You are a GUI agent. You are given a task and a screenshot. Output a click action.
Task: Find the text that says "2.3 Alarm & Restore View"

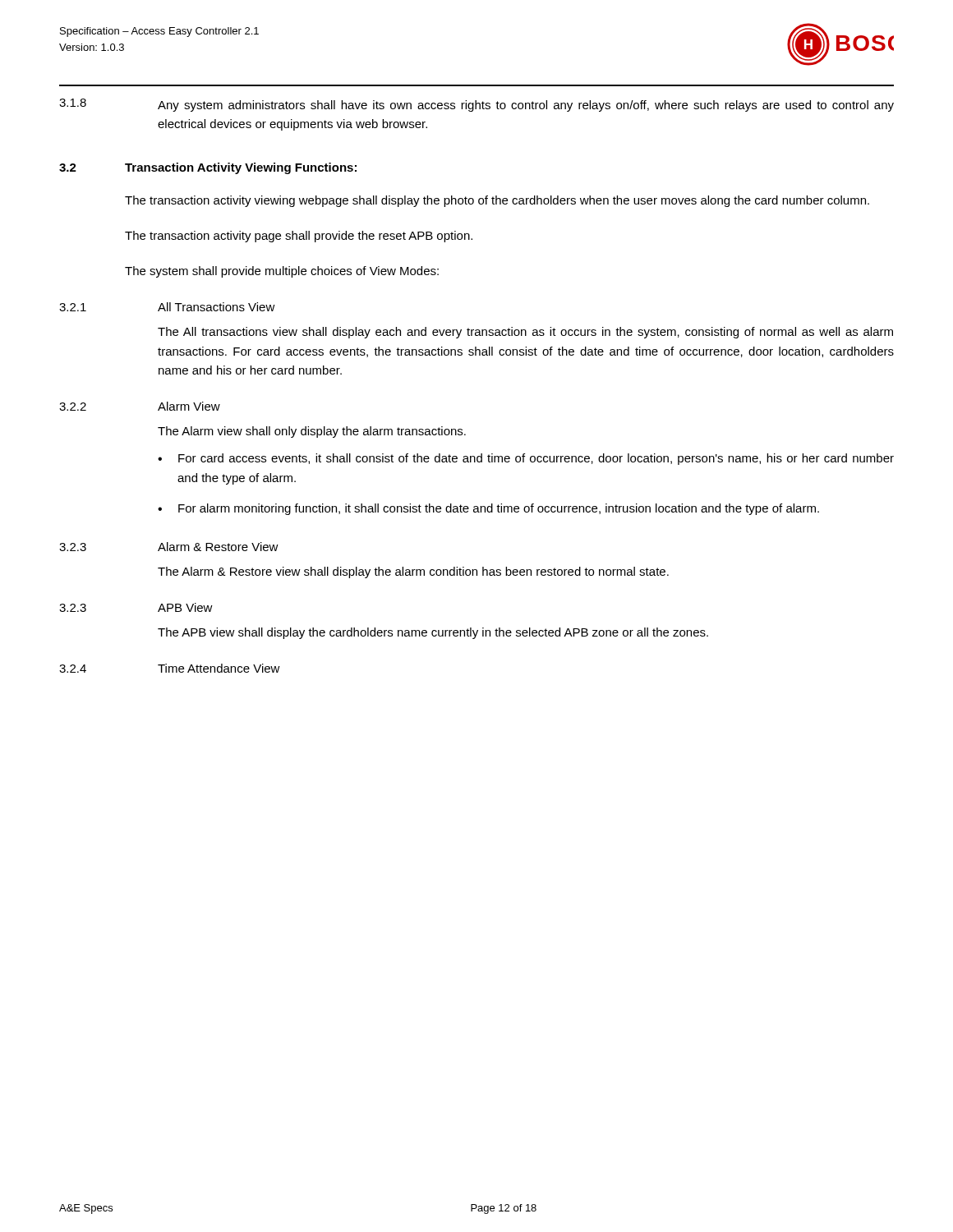(x=169, y=546)
